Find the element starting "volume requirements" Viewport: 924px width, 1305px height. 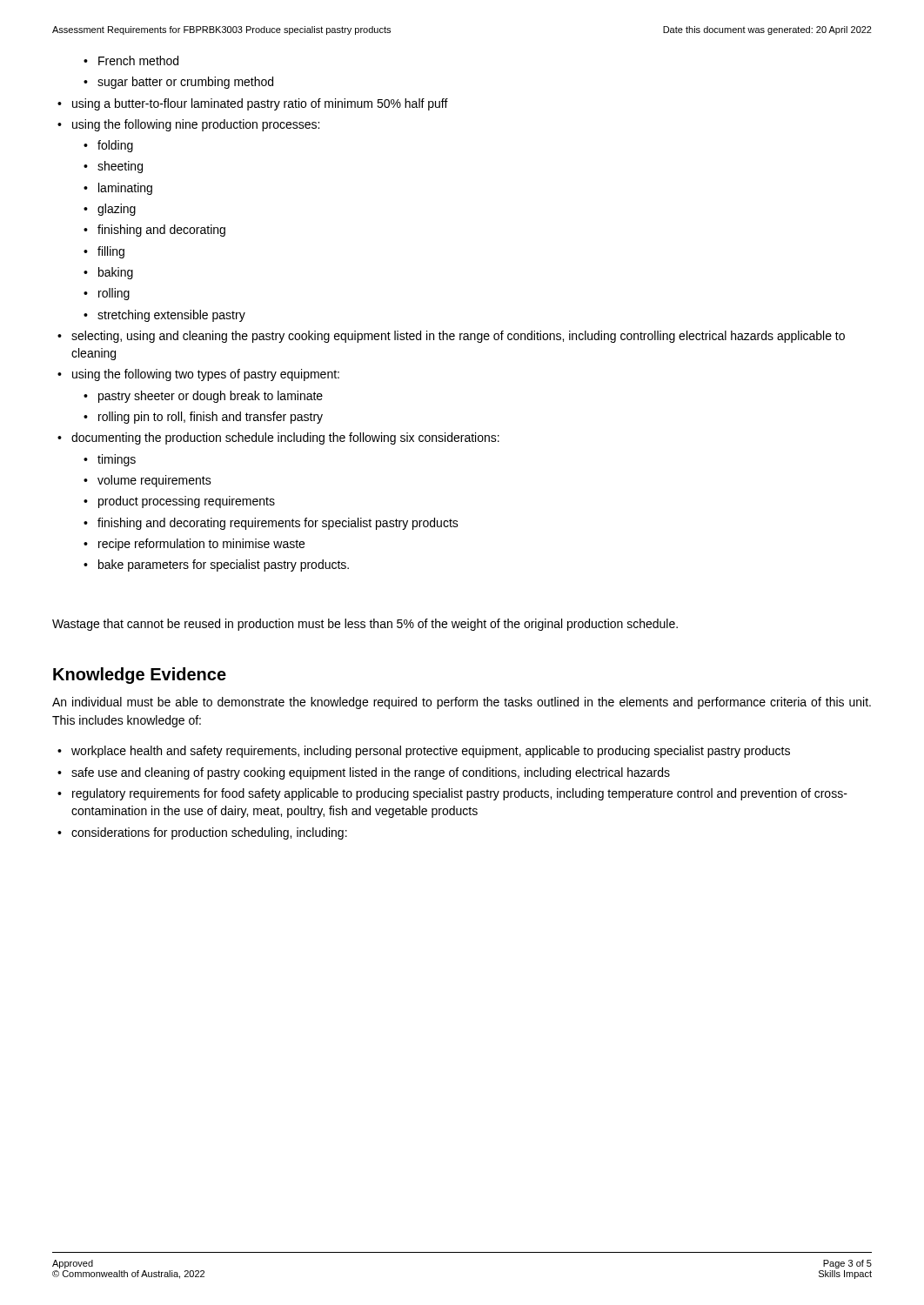(154, 480)
